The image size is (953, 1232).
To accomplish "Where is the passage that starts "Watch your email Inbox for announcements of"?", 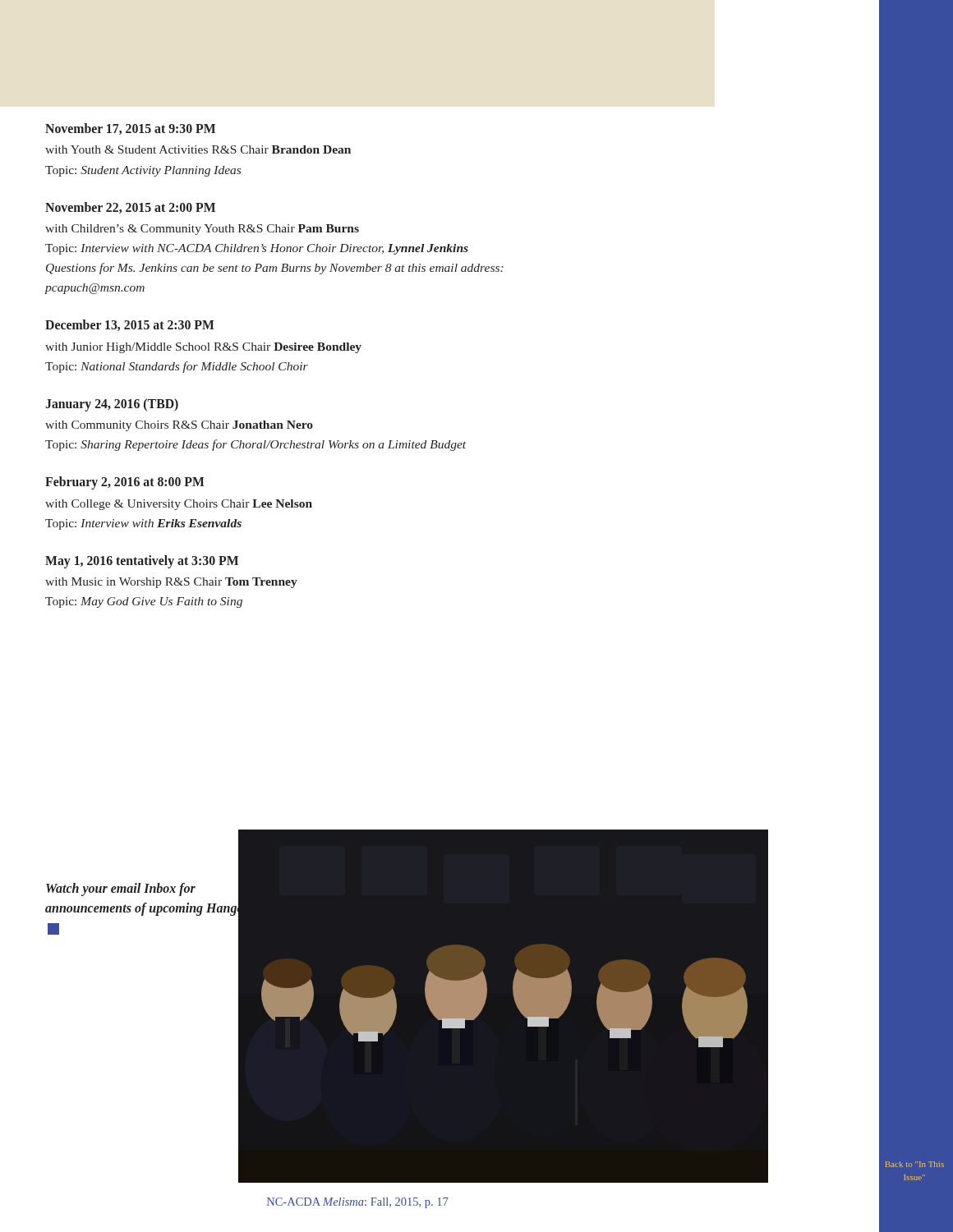I will click(155, 908).
